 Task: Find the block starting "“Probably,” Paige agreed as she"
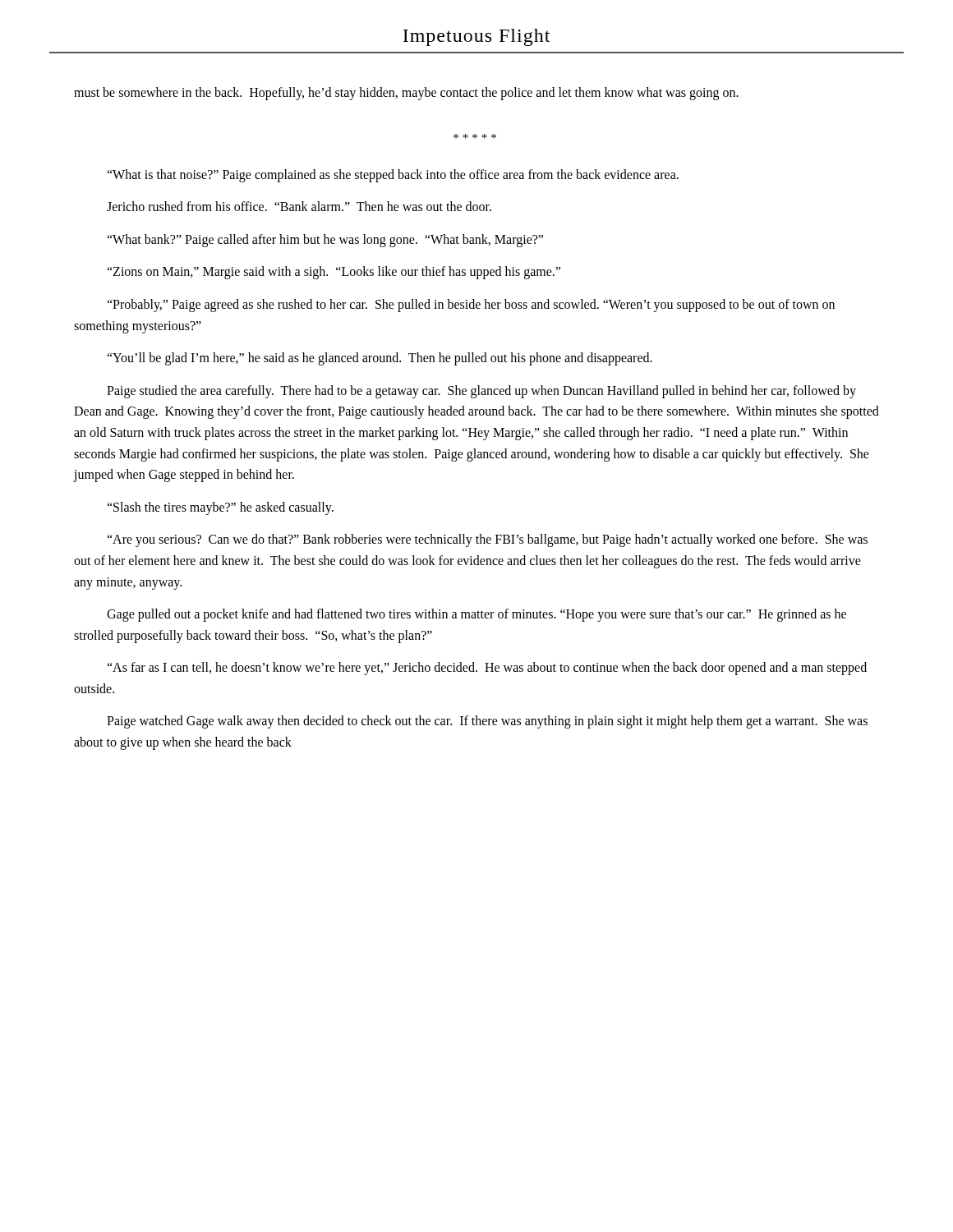point(455,315)
